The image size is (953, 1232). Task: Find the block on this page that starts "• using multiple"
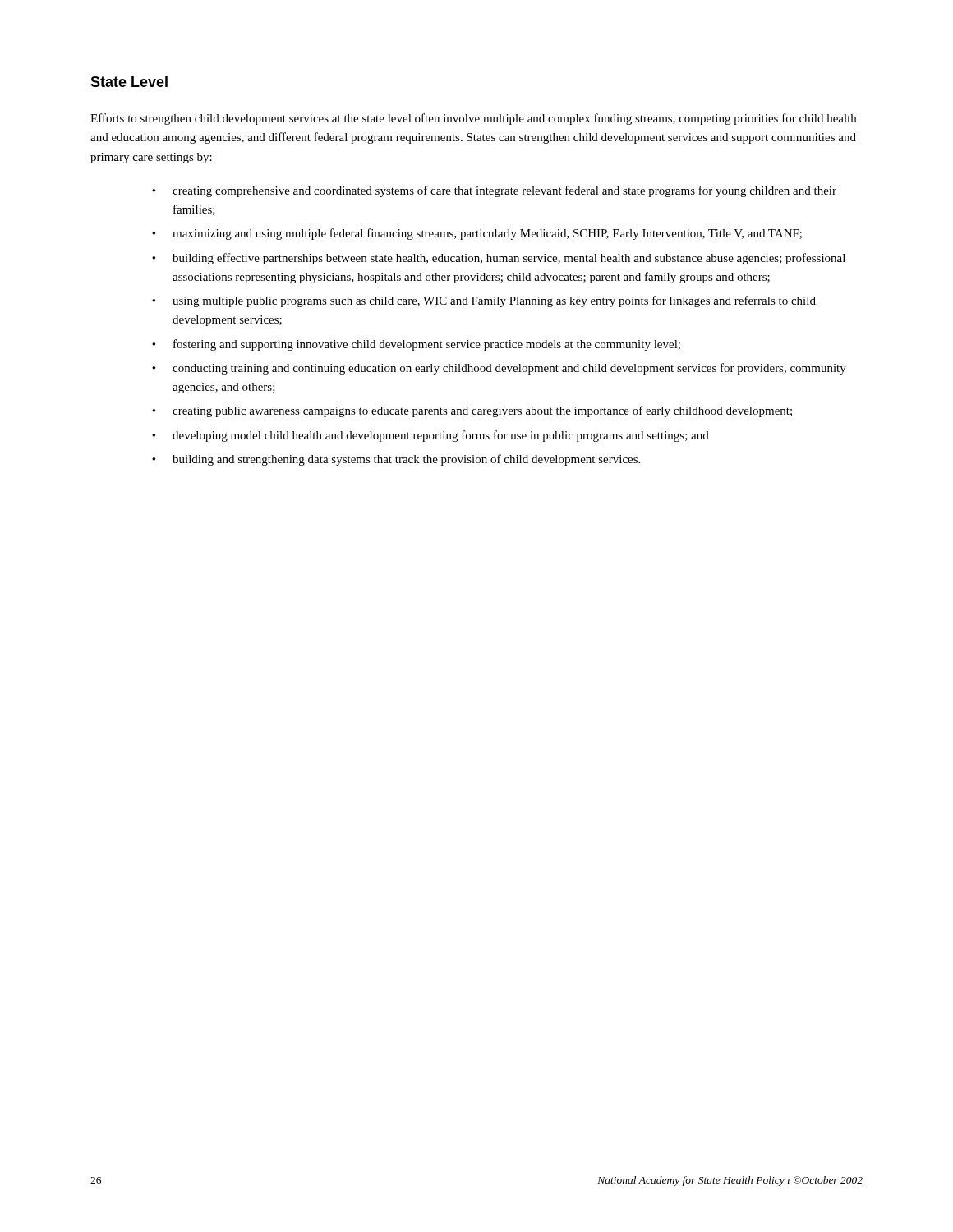point(476,311)
